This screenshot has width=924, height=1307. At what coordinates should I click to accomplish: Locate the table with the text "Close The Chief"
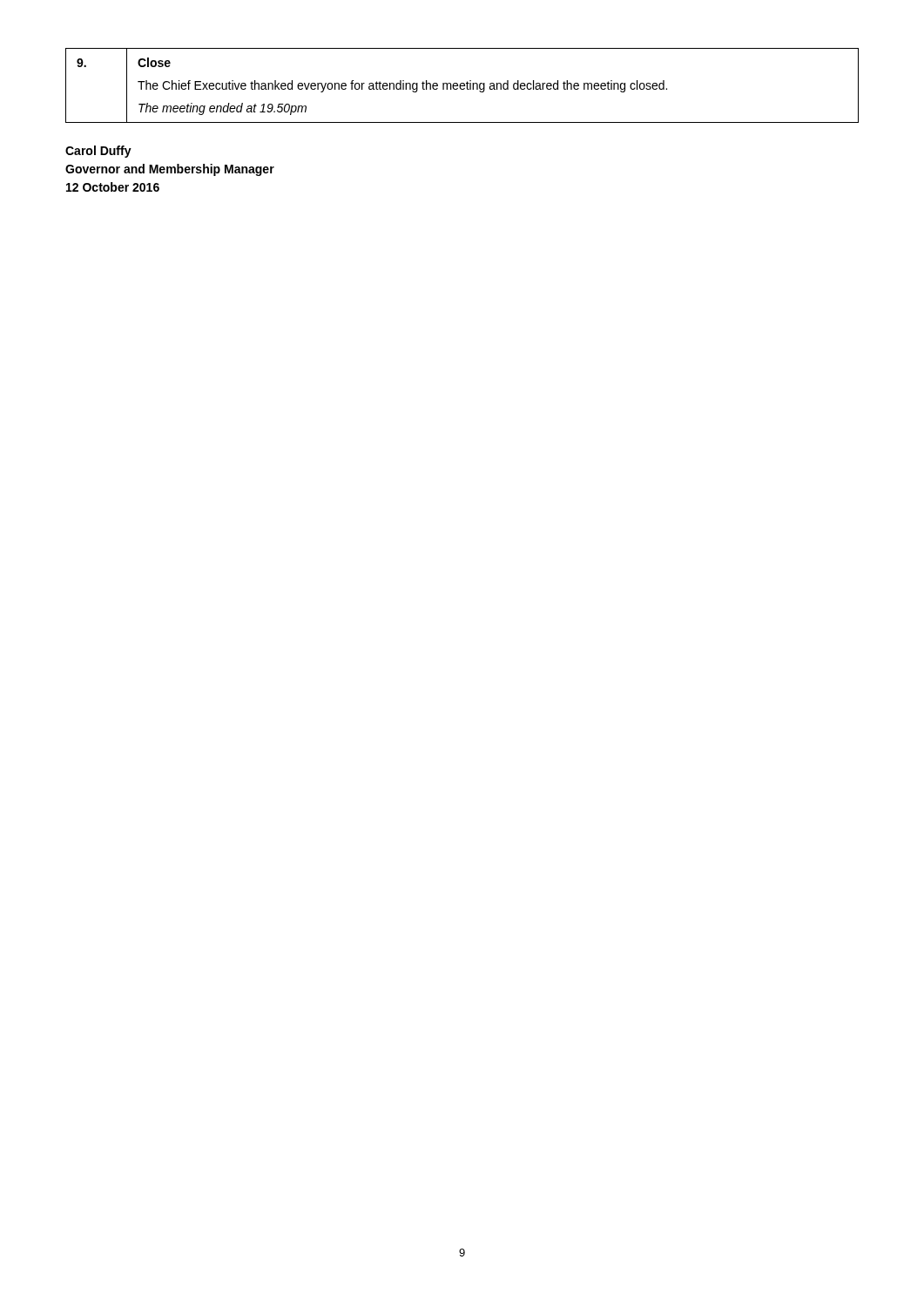click(x=462, y=85)
